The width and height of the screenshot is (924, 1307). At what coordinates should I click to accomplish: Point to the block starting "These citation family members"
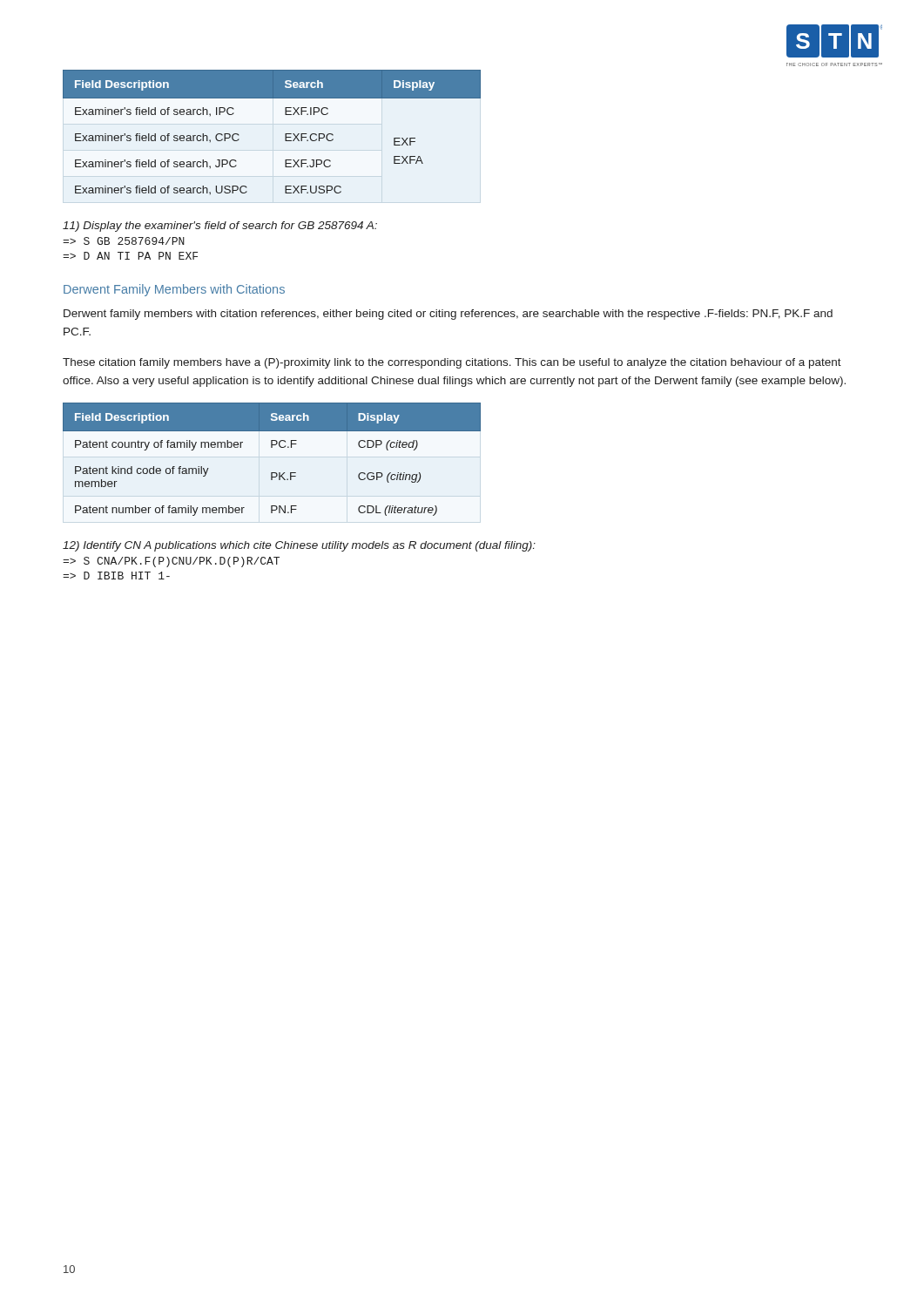point(455,371)
